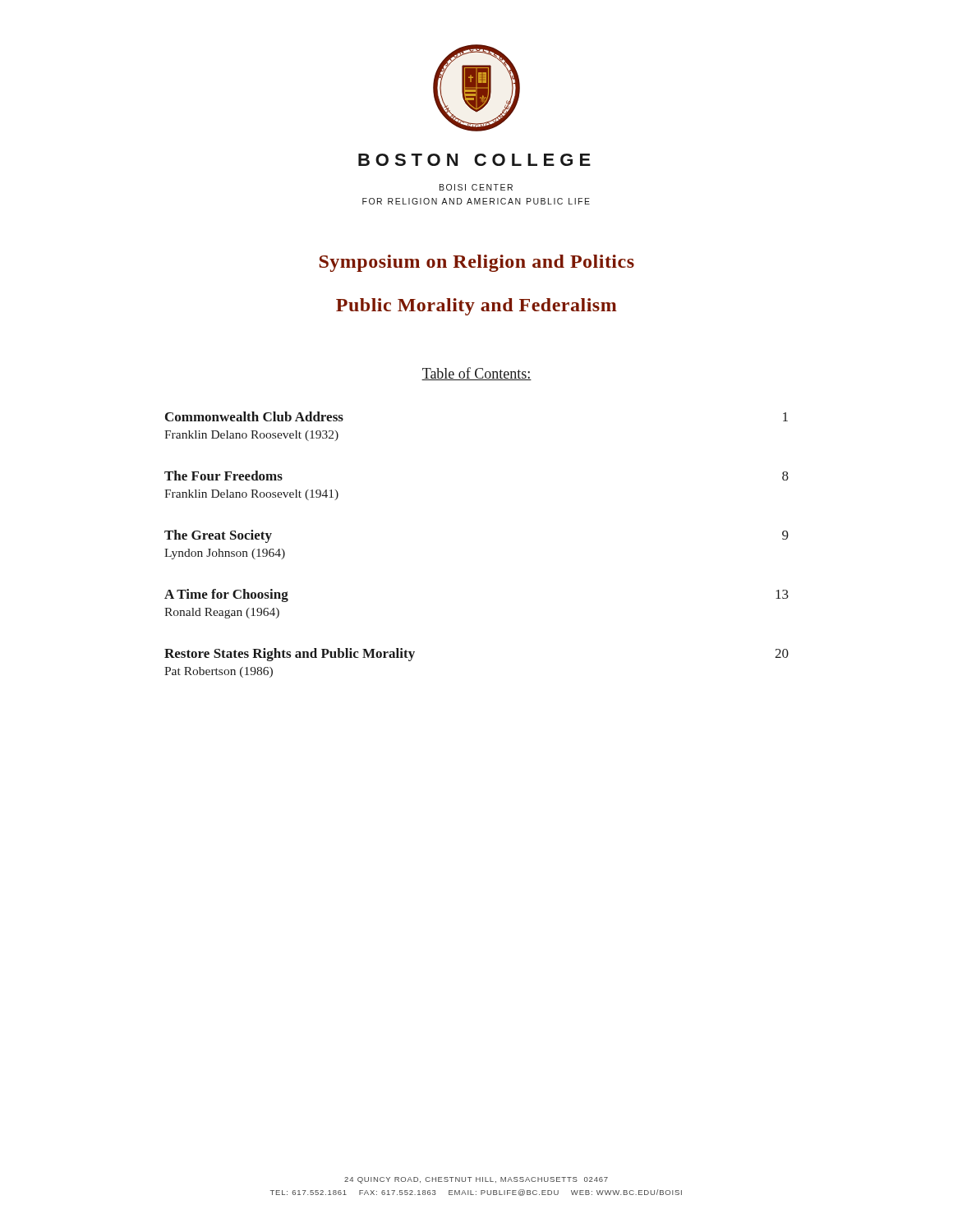The image size is (953, 1232).
Task: Select the element starting "BOISI CENTER FOR RELIGION AND AMERICAN PUBLIC LIFE"
Action: tap(476, 194)
